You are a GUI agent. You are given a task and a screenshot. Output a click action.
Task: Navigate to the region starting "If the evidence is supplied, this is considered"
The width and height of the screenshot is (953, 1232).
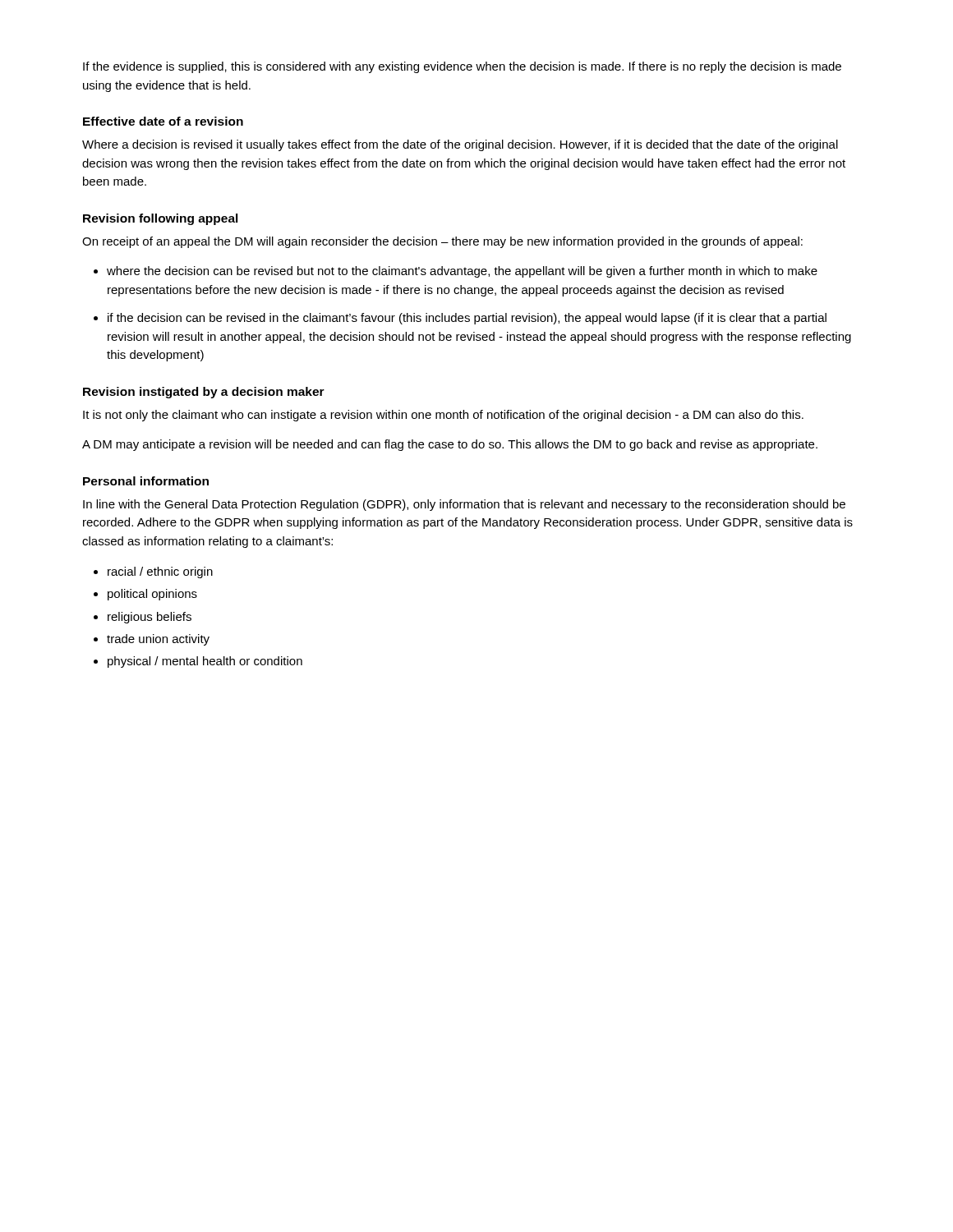click(x=462, y=75)
